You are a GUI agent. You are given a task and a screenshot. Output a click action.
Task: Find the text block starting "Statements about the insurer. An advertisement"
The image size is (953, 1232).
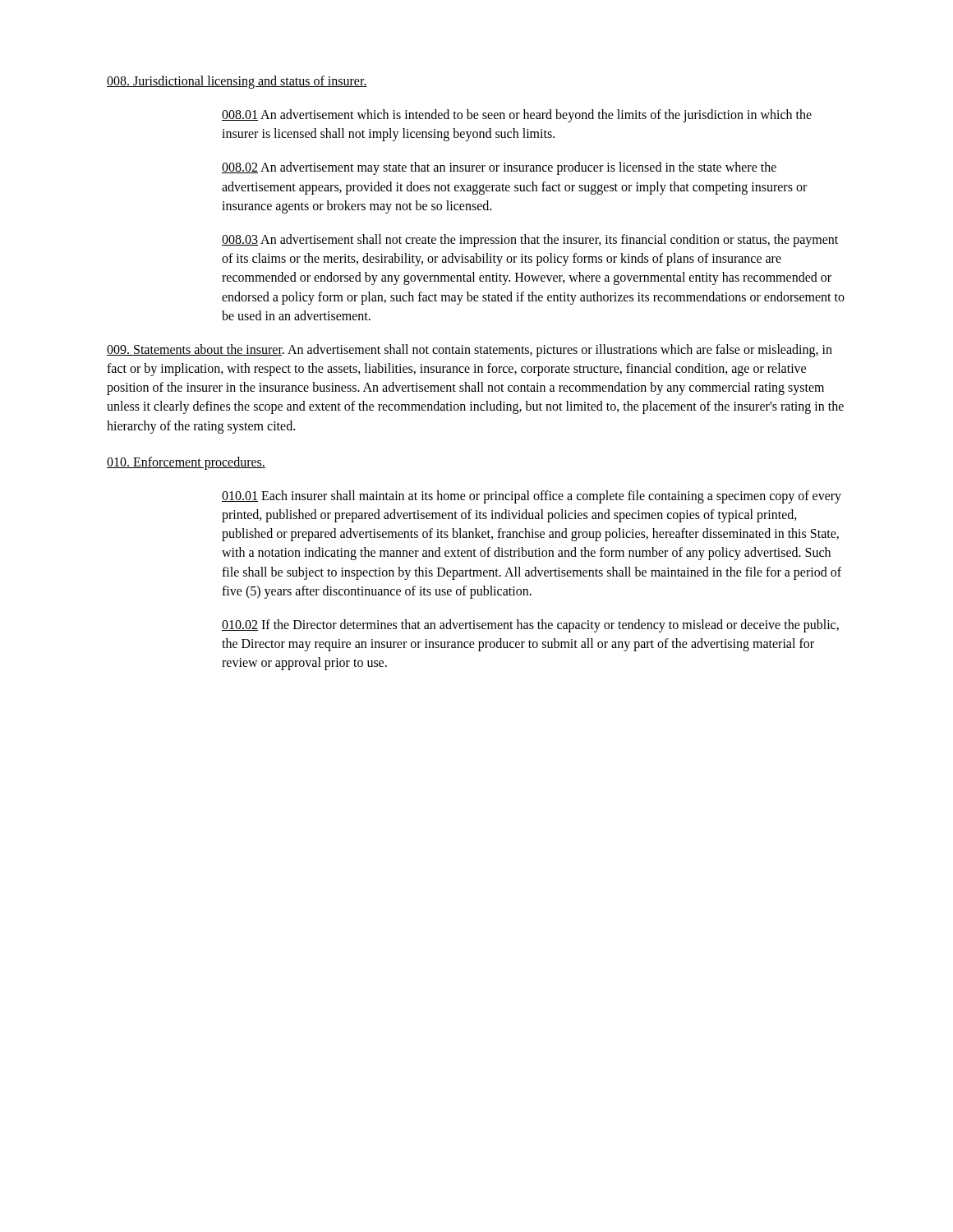coord(476,388)
